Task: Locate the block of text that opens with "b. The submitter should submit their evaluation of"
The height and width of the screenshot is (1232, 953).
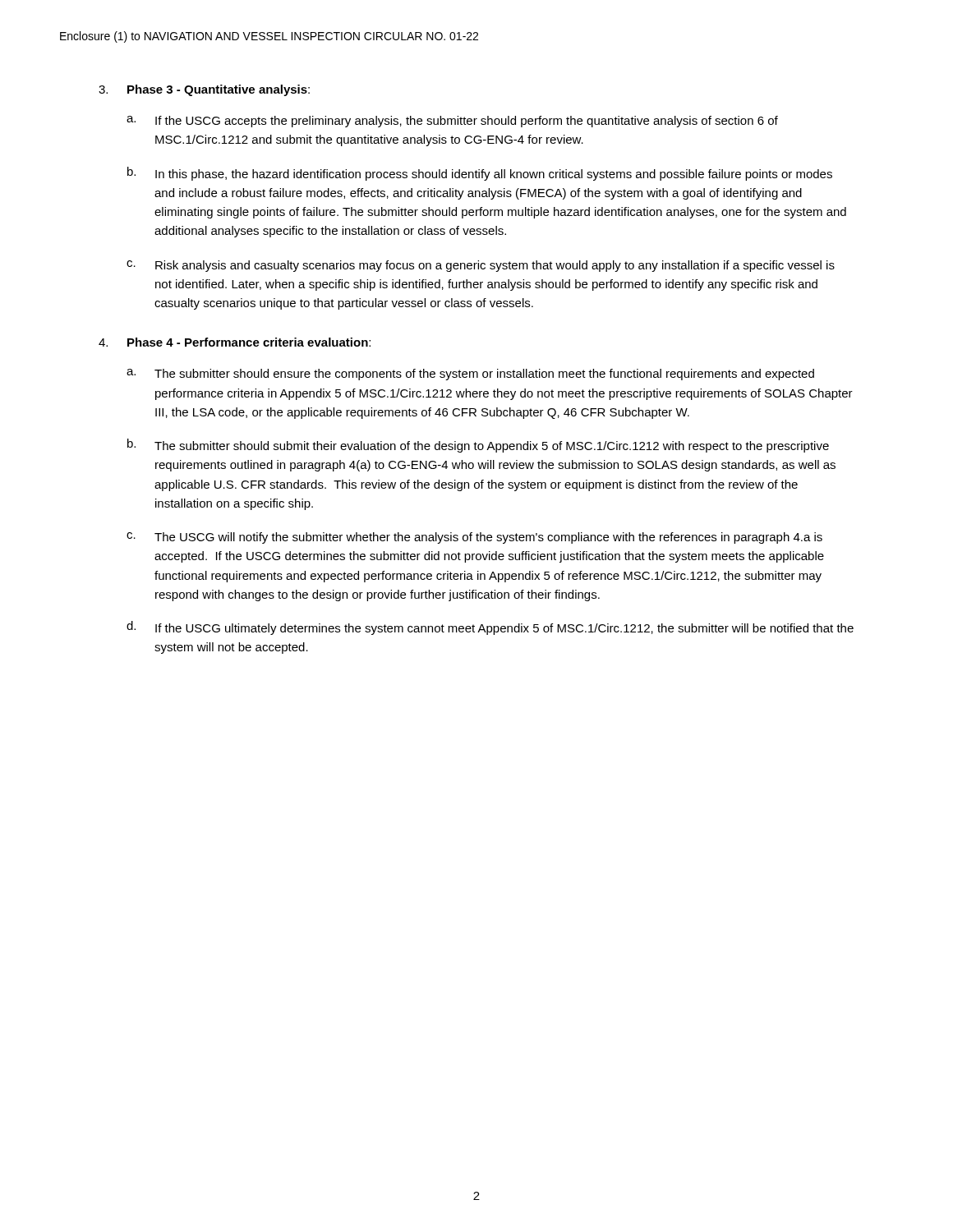Action: 491,474
